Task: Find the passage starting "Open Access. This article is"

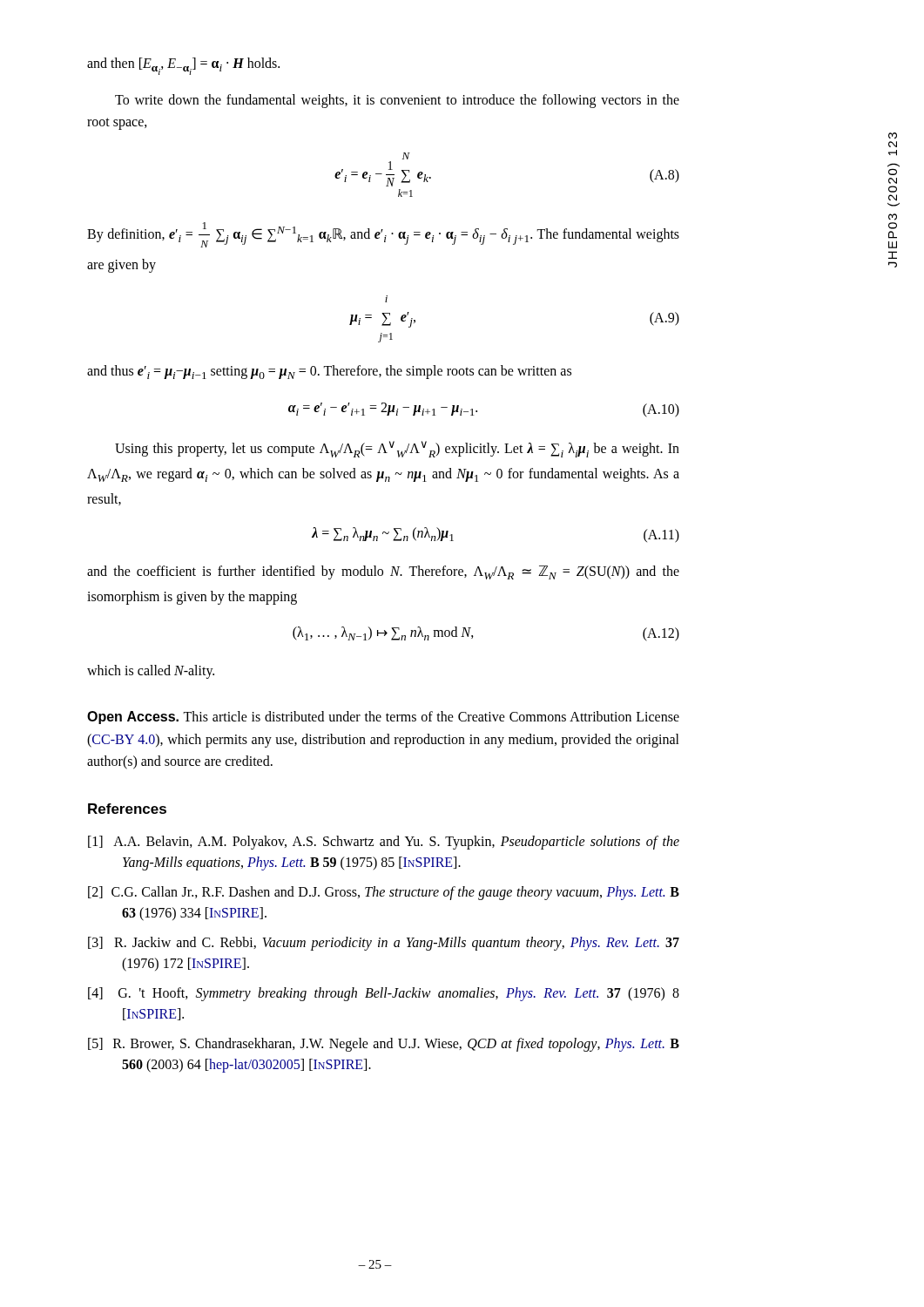Action: tap(383, 740)
